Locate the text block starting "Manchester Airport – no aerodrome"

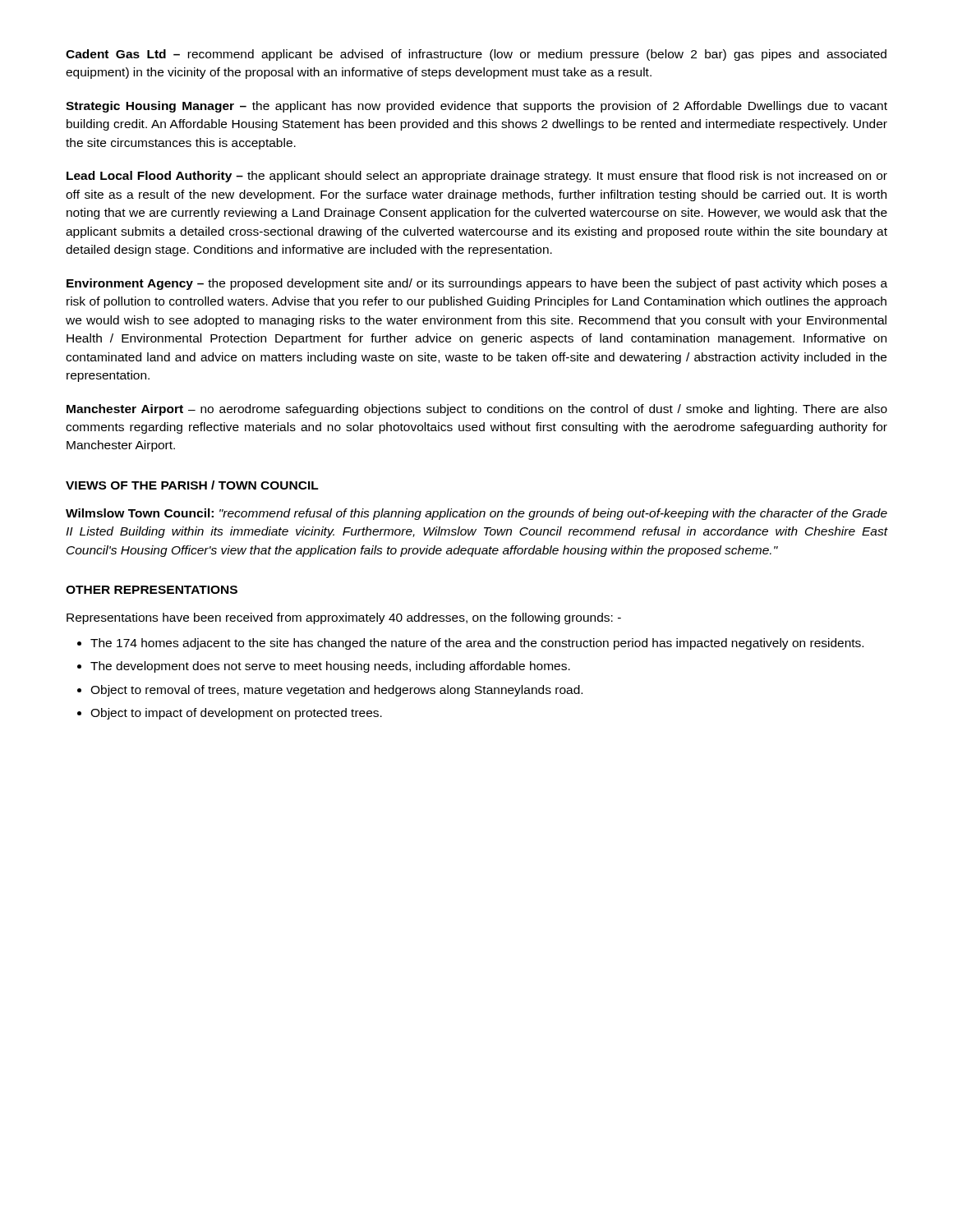pyautogui.click(x=476, y=427)
